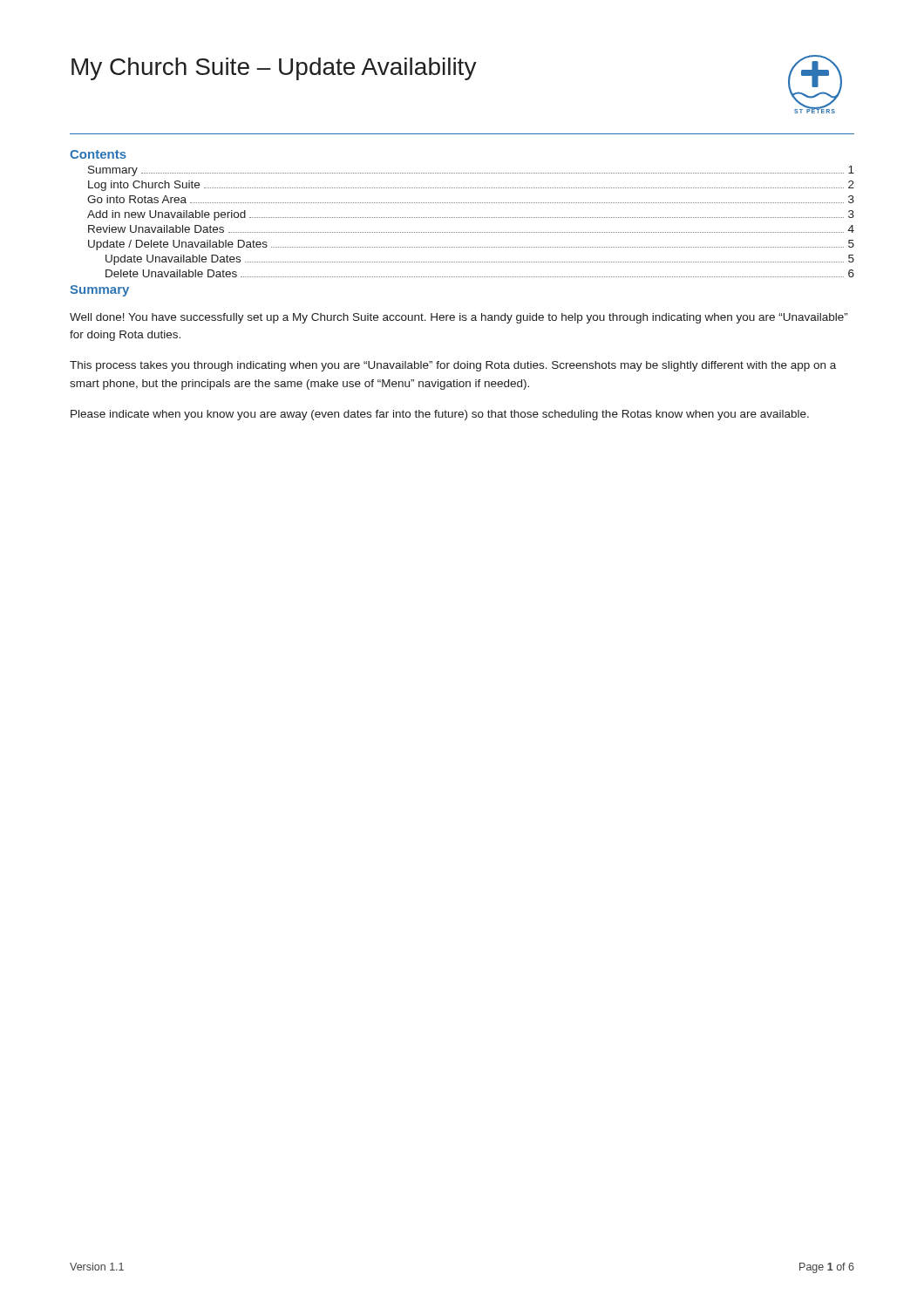
Task: Point to the block beginning "Add in new Unavailable"
Action: click(471, 214)
